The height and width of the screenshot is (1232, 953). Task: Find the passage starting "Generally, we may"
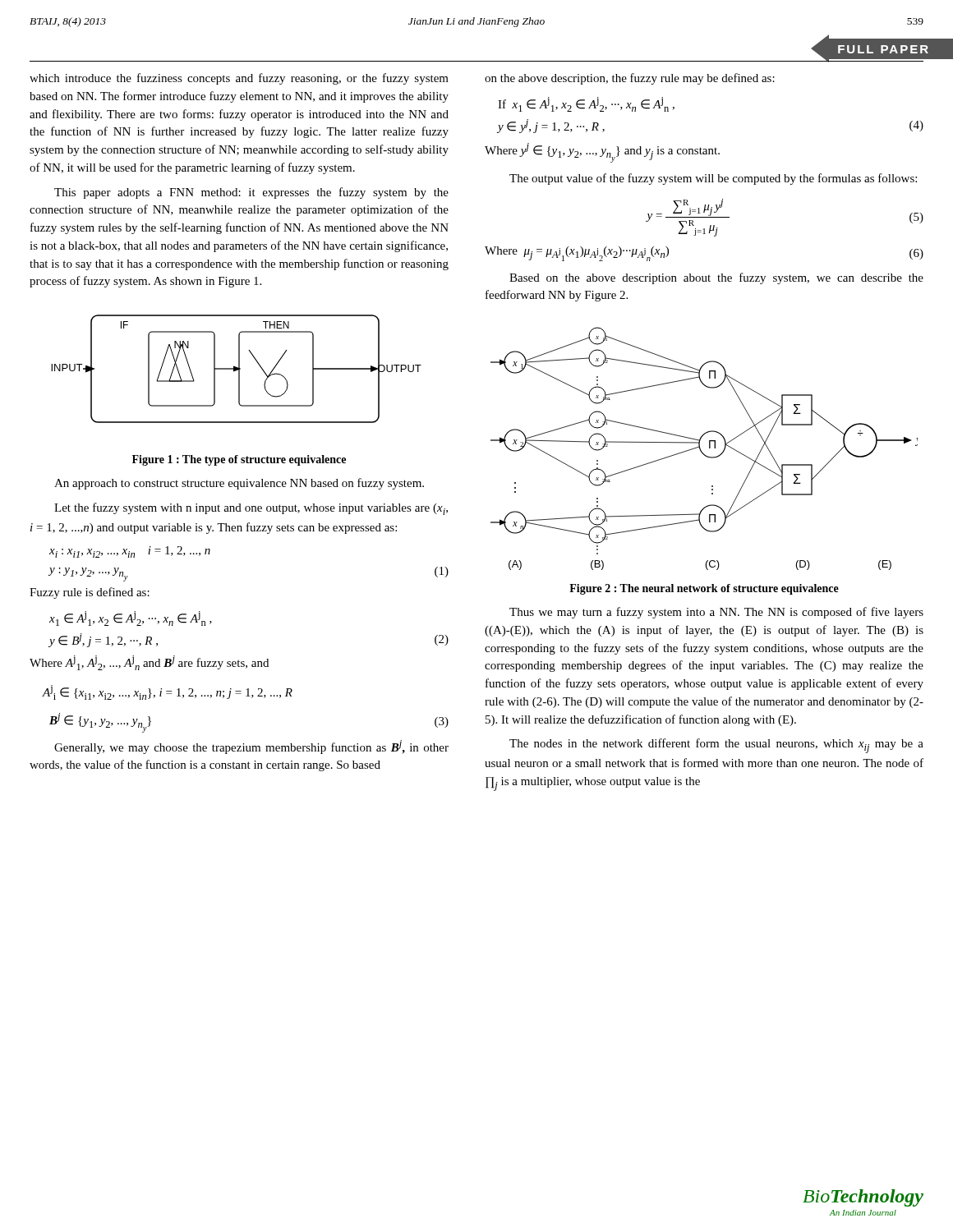[x=239, y=755]
